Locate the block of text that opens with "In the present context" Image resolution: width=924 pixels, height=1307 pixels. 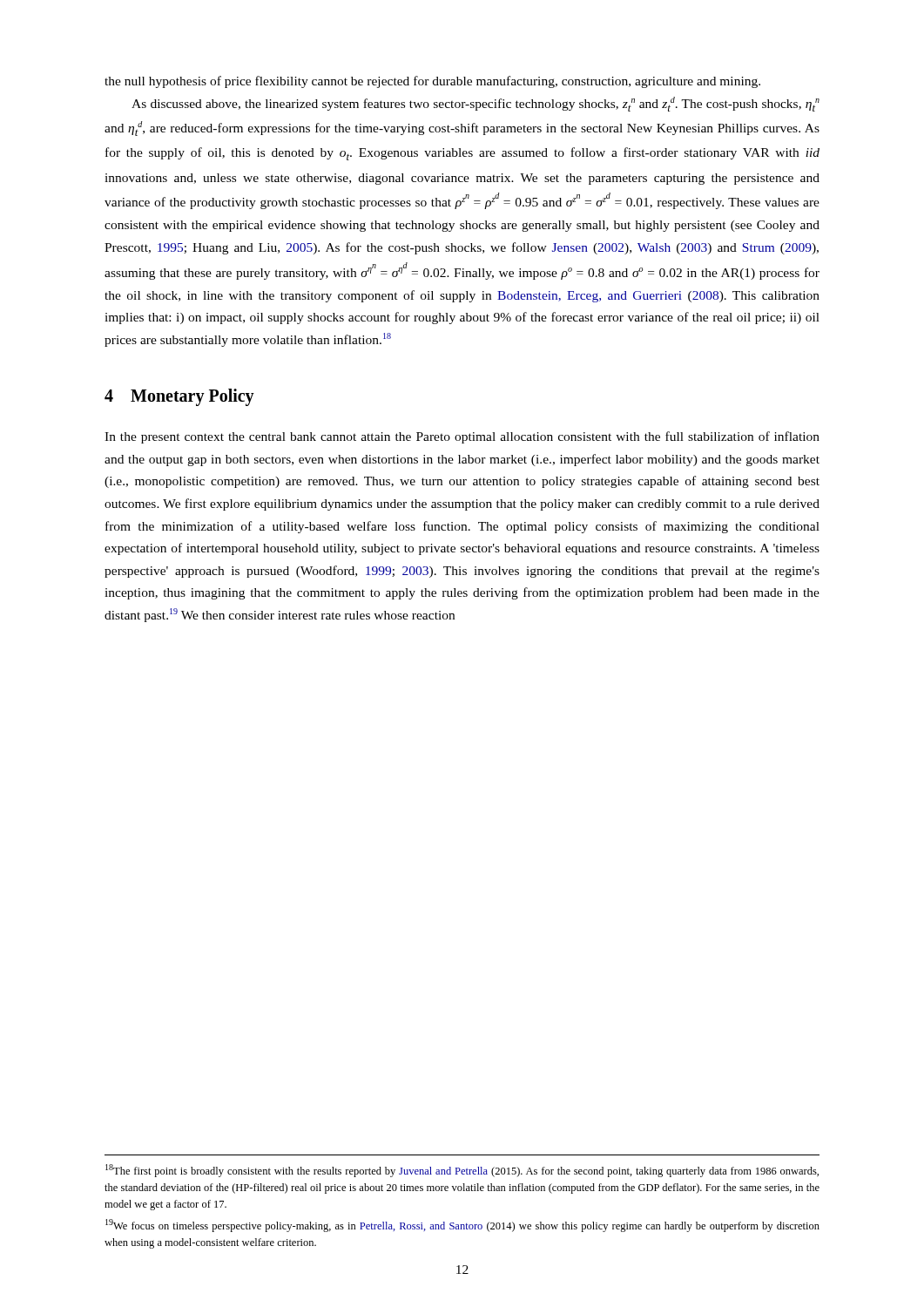pos(462,525)
